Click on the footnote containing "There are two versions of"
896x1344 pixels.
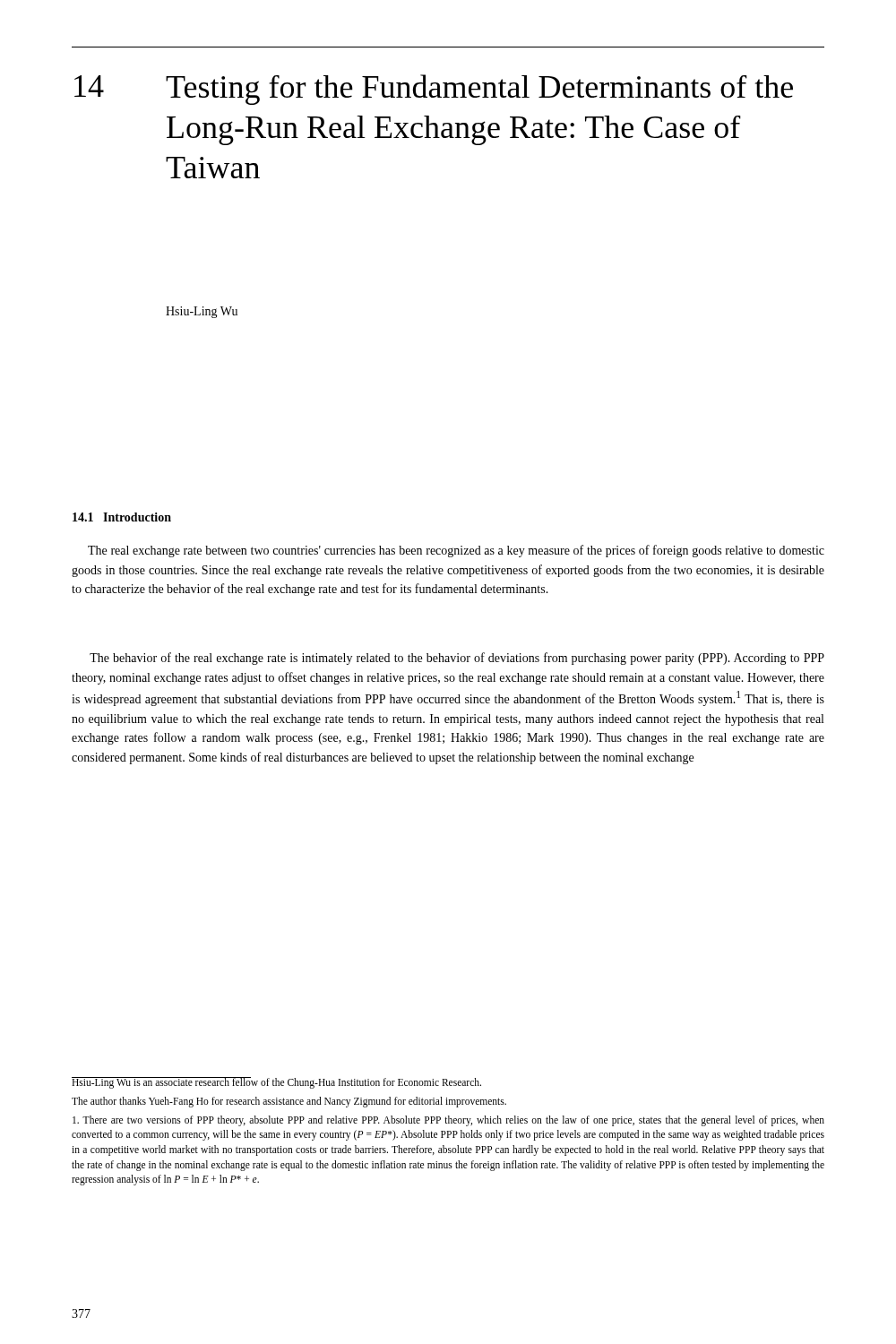448,1150
